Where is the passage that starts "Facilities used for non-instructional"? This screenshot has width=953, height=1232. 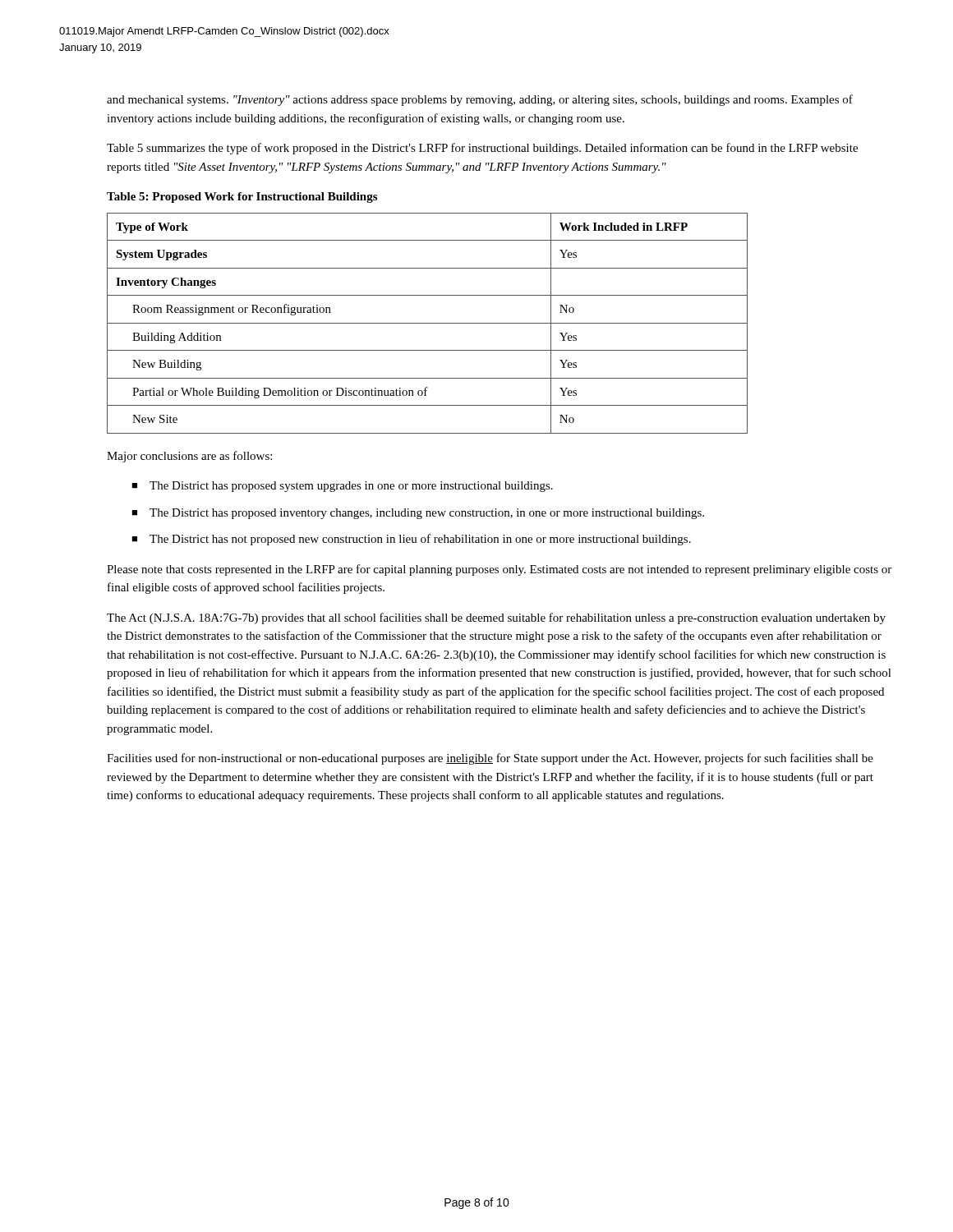coord(490,777)
